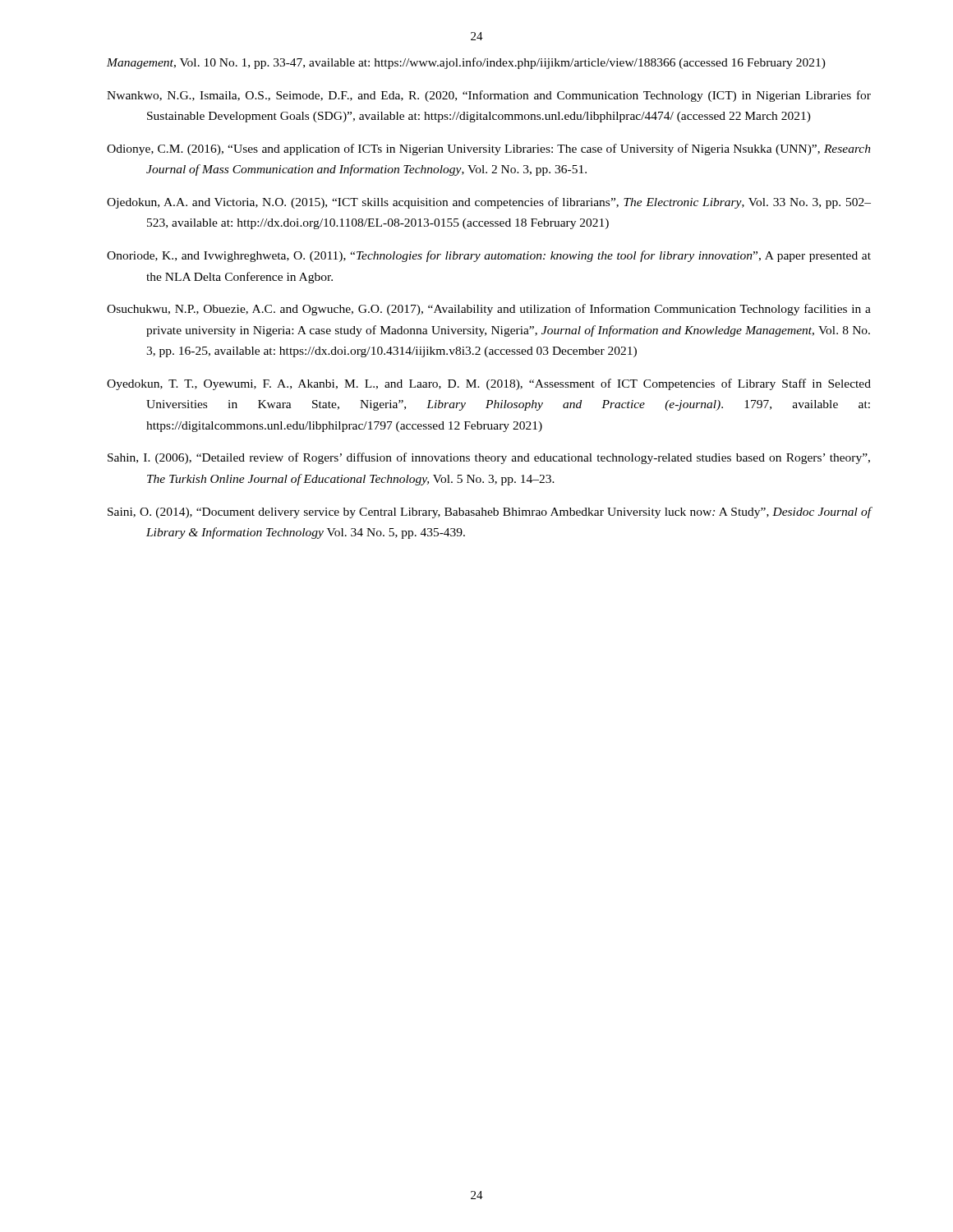Find the block on this page that starts "Odionye, C.M. (2016),"
This screenshot has width=953, height=1232.
(489, 158)
